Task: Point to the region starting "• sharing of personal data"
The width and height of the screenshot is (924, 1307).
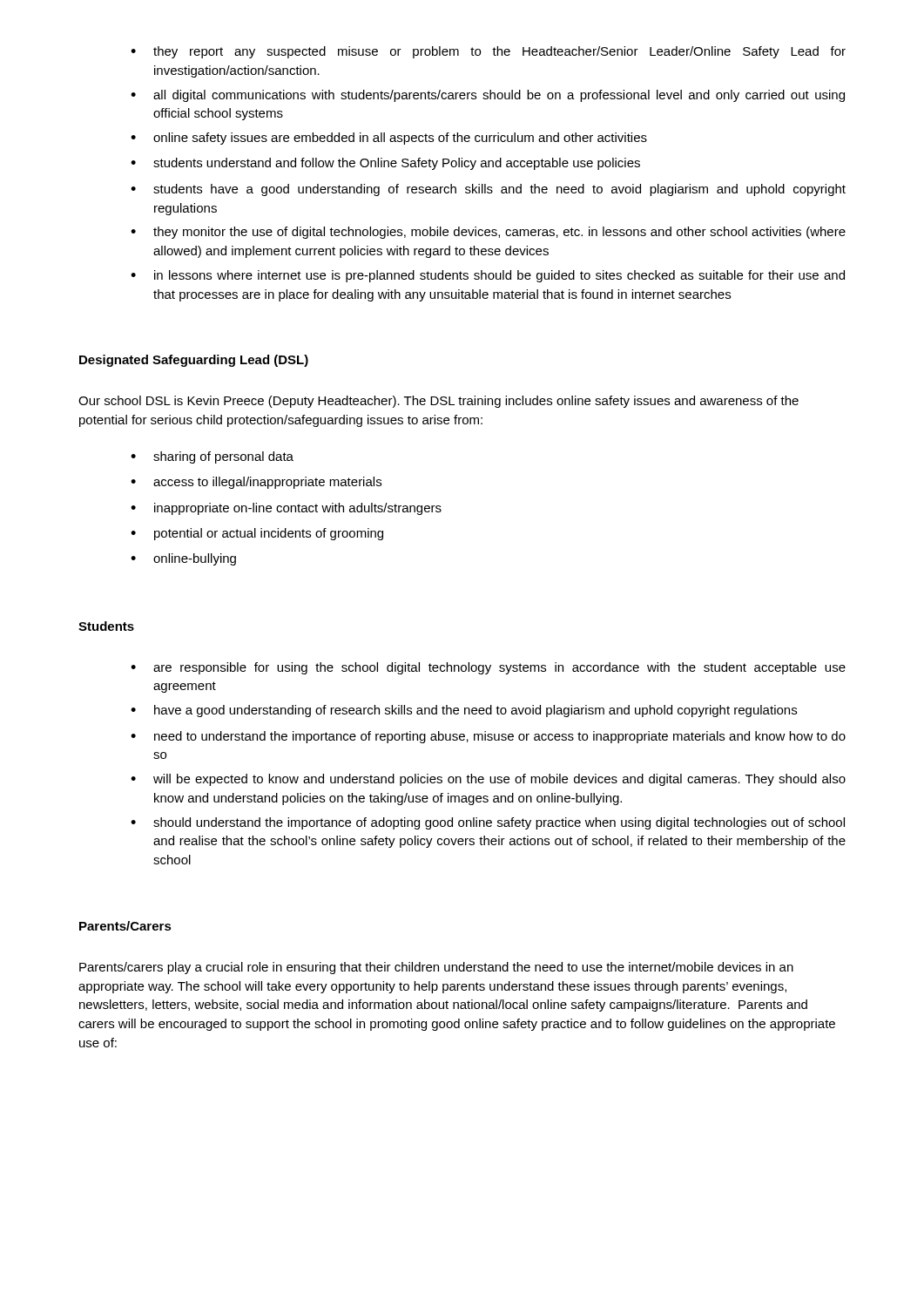Action: pyautogui.click(x=212, y=457)
